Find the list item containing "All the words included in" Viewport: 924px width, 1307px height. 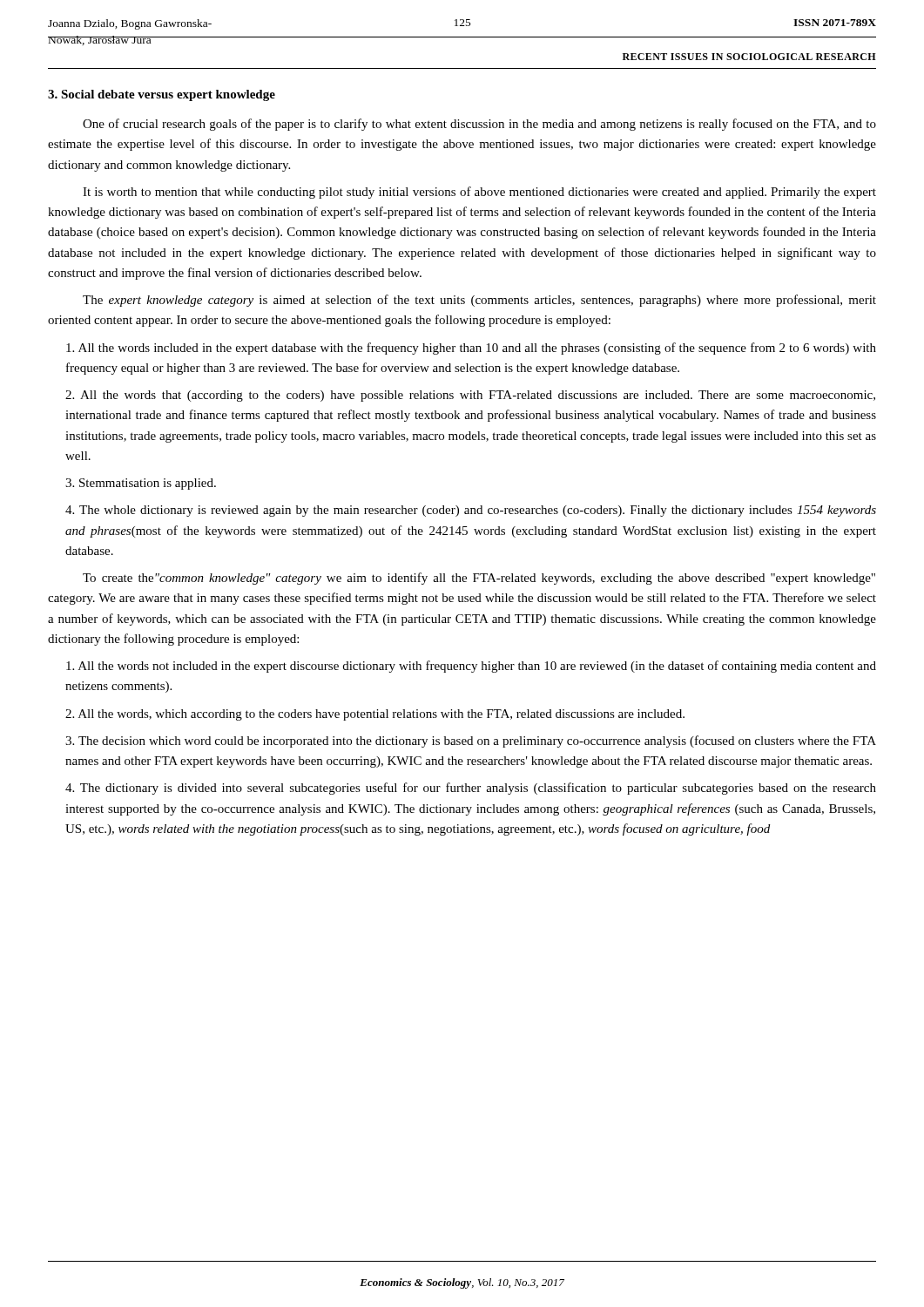click(471, 357)
